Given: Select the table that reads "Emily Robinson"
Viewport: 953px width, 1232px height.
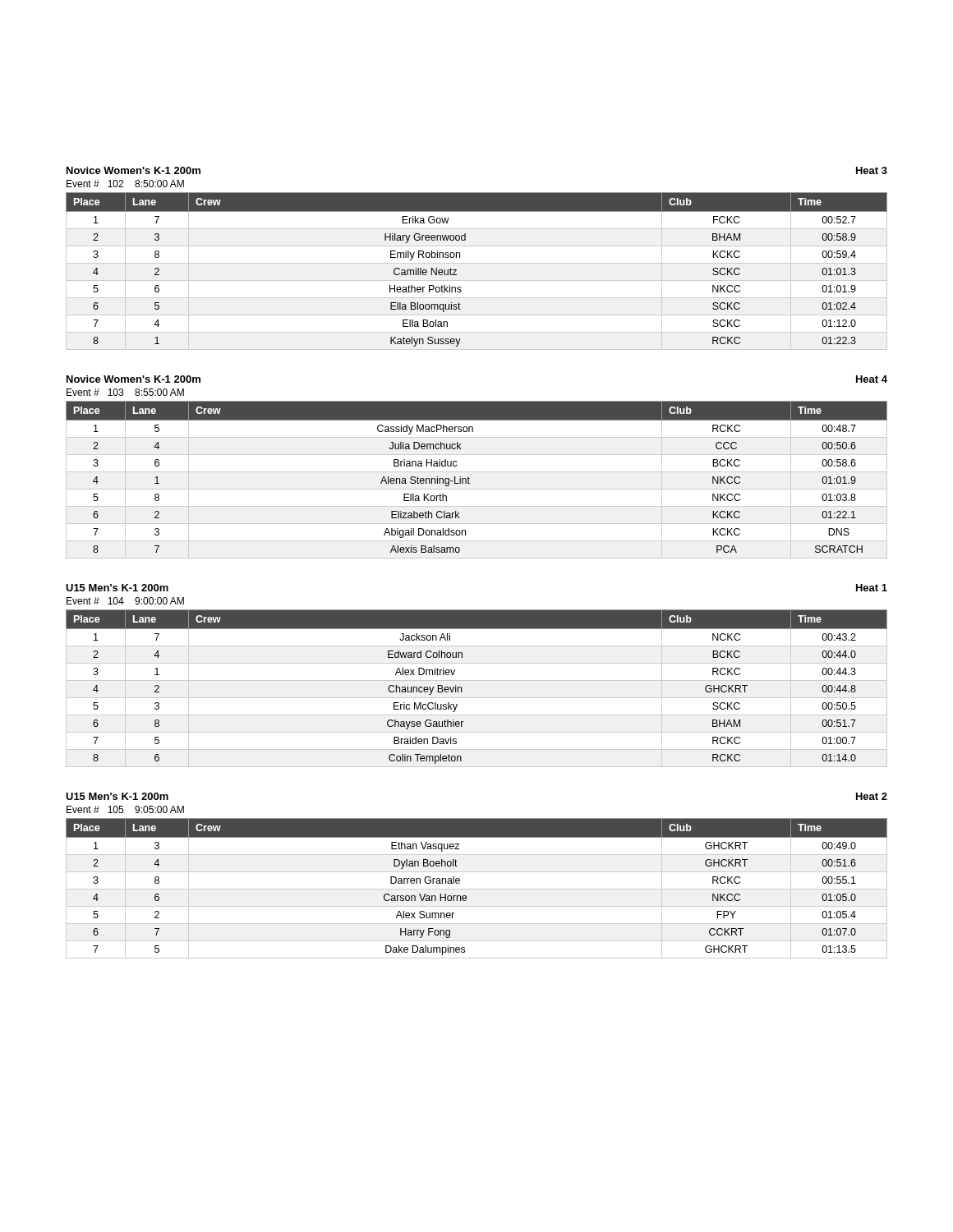Looking at the screenshot, I should pyautogui.click(x=476, y=271).
